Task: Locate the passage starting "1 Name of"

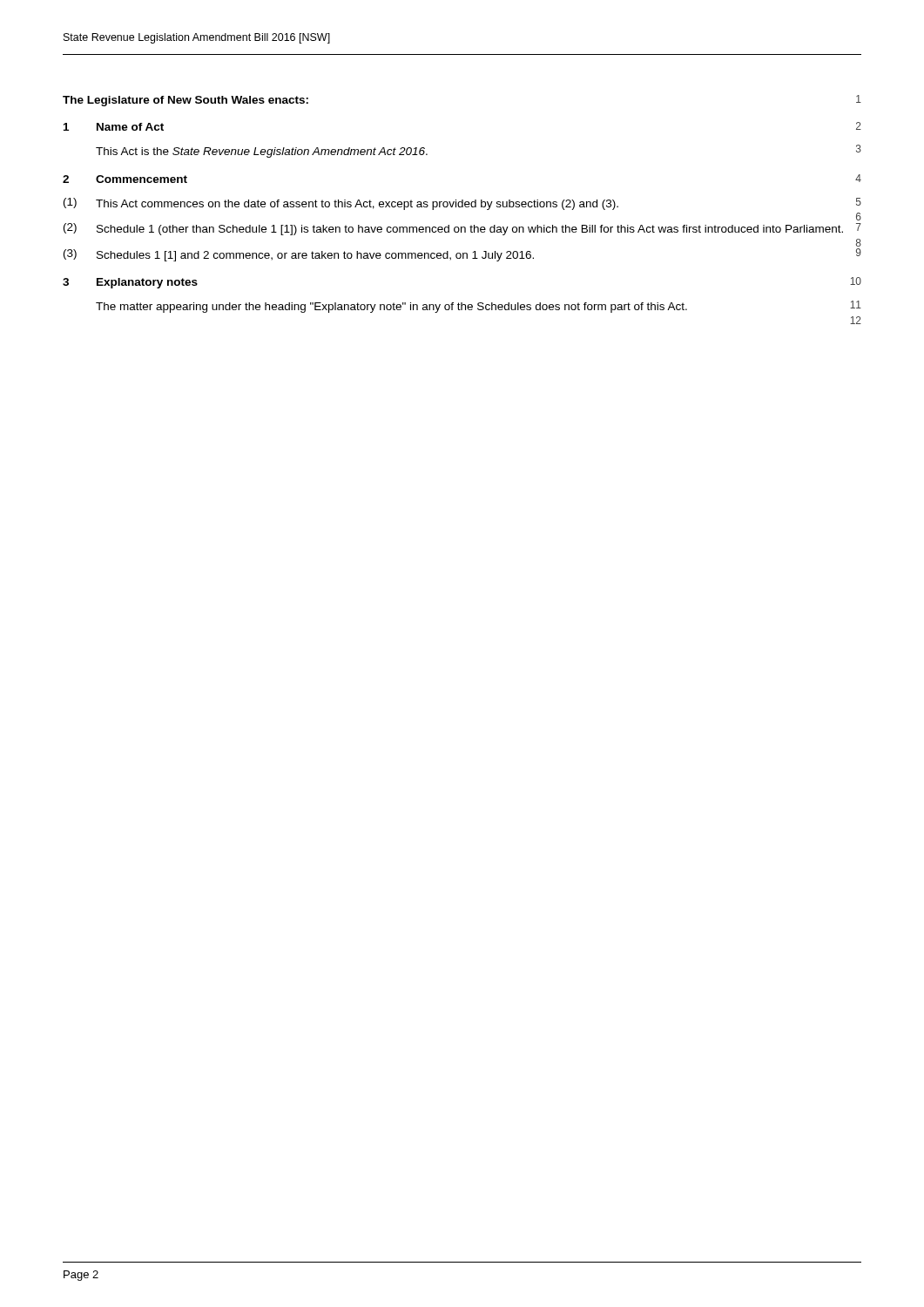Action: (x=137, y=126)
